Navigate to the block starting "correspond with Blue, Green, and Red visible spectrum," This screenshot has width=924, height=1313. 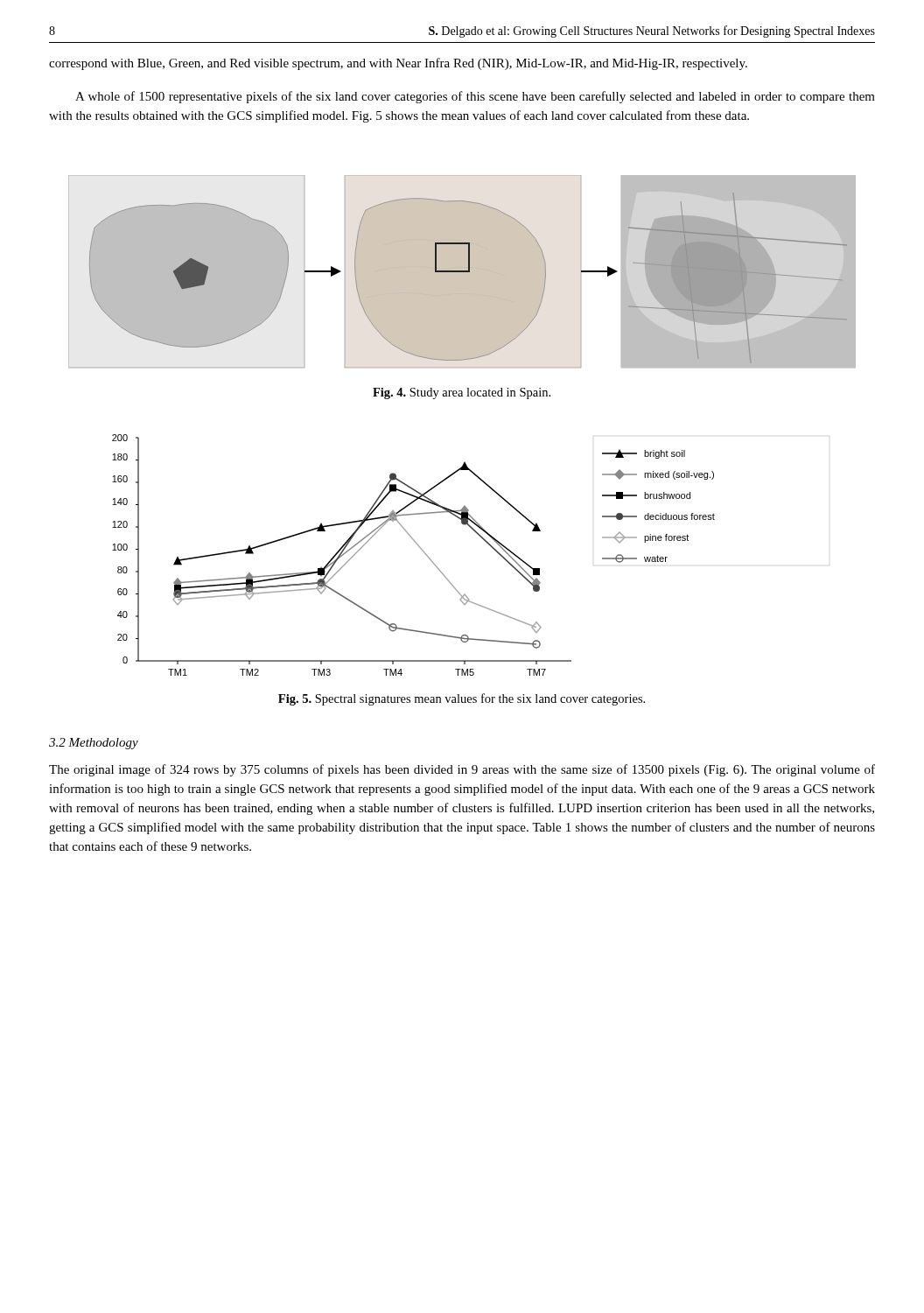pyautogui.click(x=398, y=63)
